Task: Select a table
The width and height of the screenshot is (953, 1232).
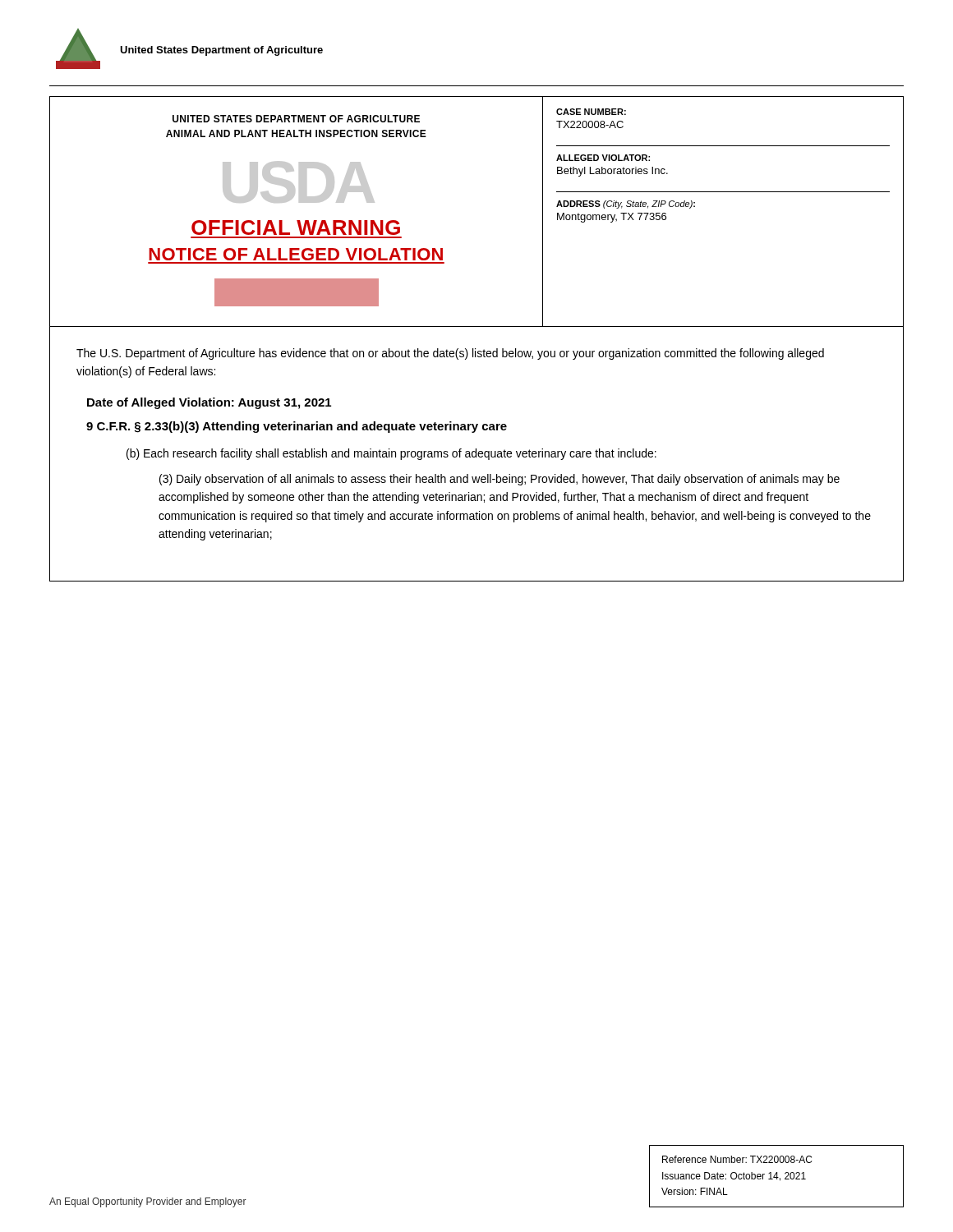Action: tap(476, 211)
